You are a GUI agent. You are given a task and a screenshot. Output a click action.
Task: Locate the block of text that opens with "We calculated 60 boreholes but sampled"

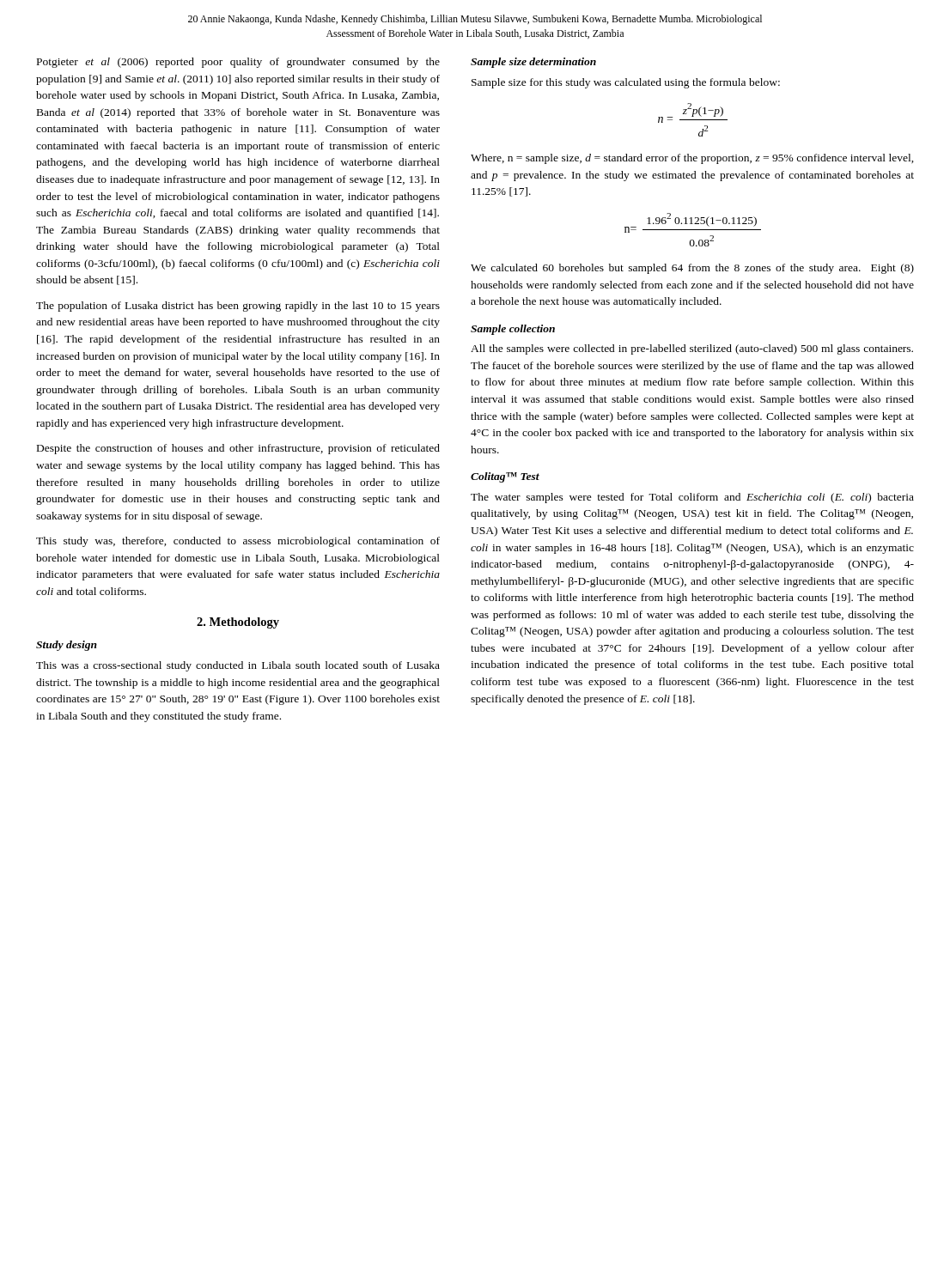692,284
